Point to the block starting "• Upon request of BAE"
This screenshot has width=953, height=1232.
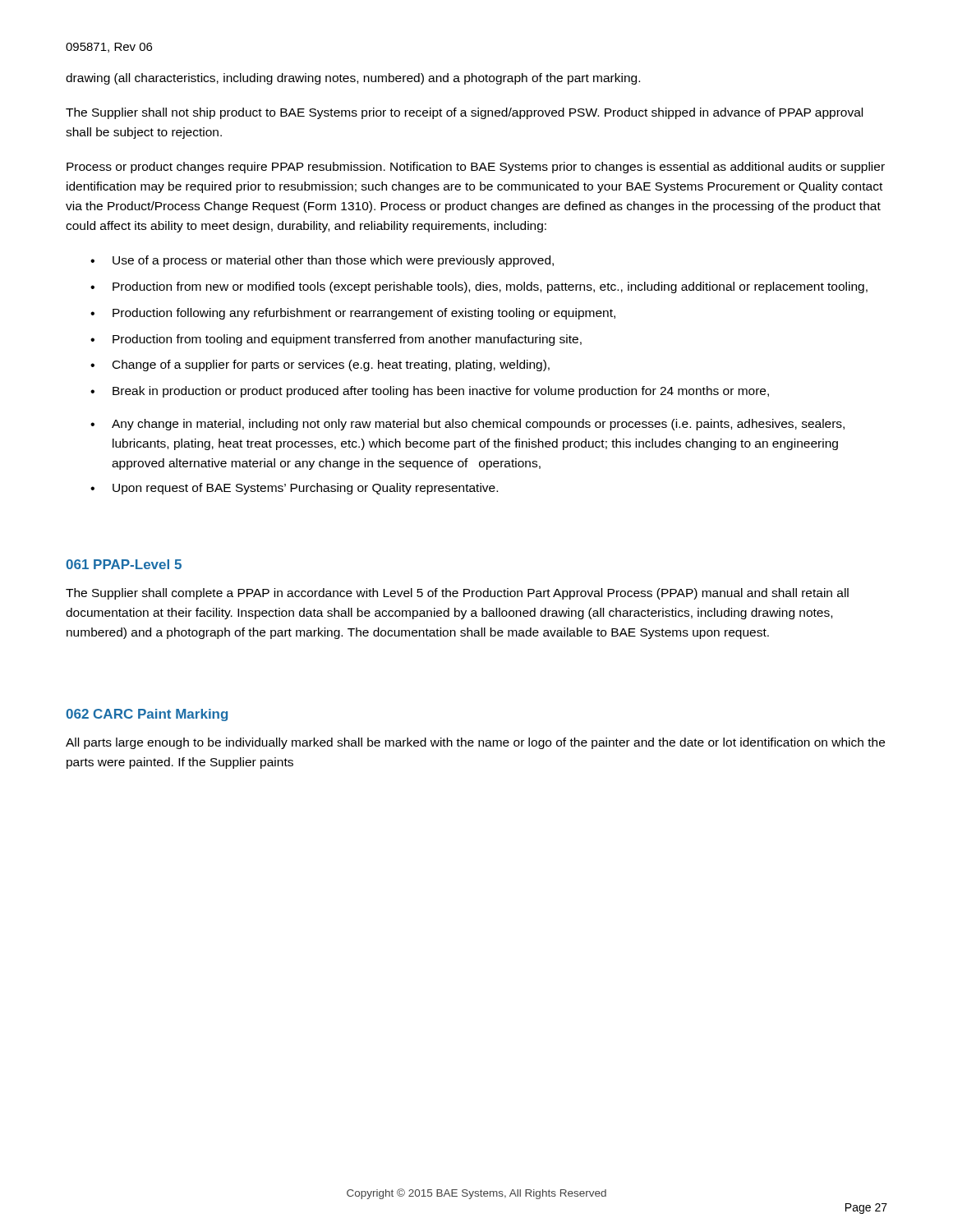pos(489,489)
